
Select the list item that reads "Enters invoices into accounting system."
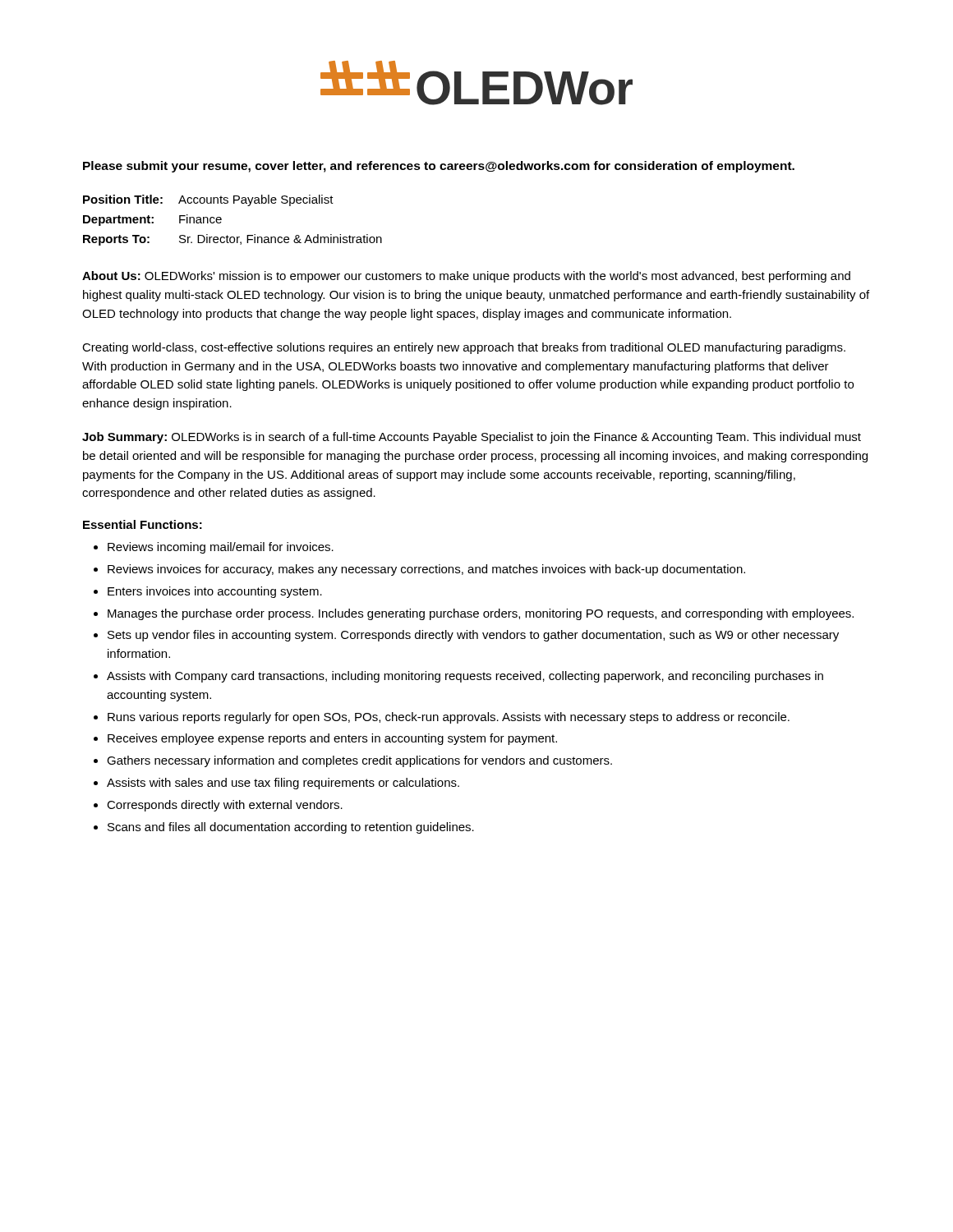coord(215,592)
